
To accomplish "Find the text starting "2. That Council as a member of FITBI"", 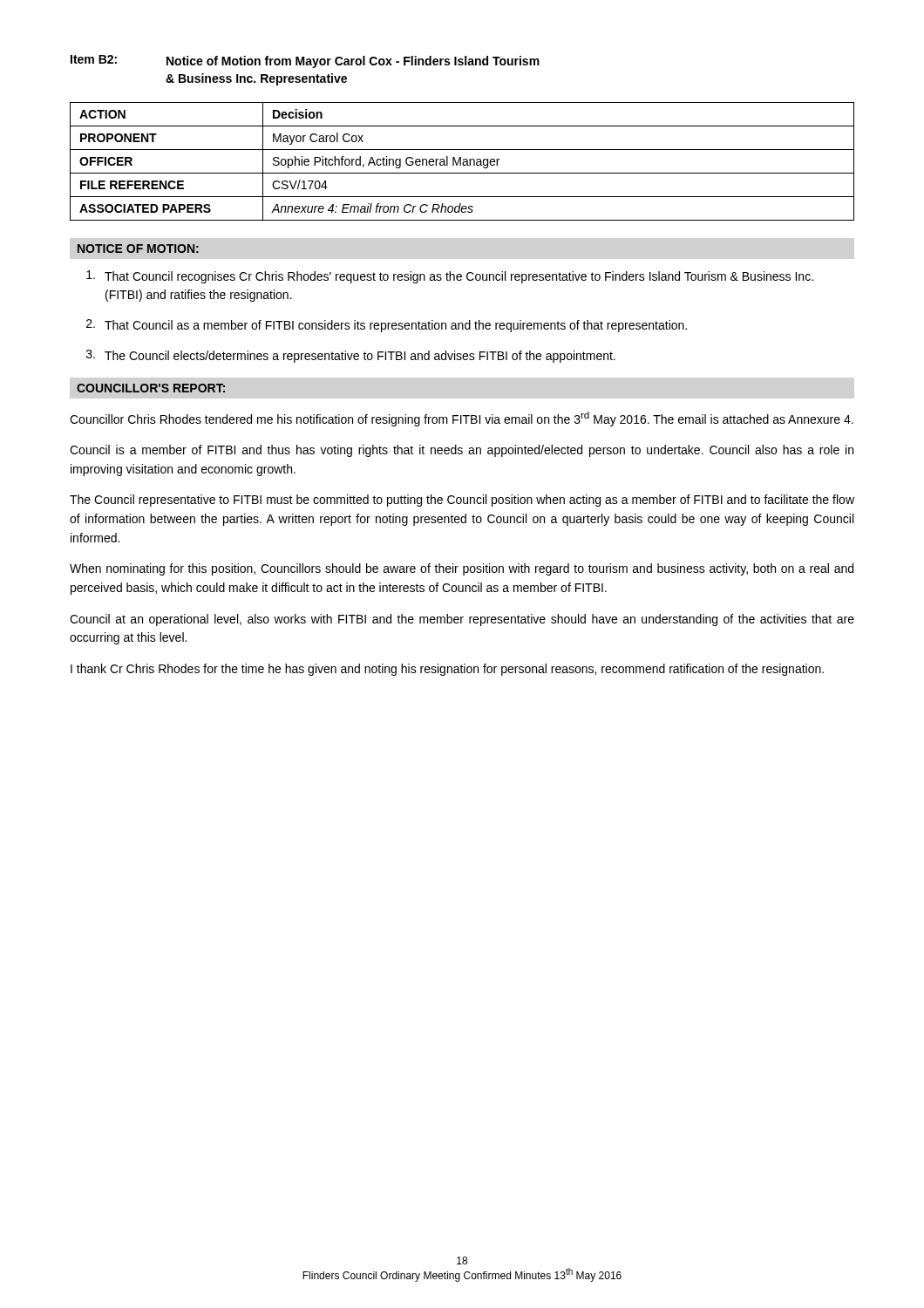I will tap(379, 325).
